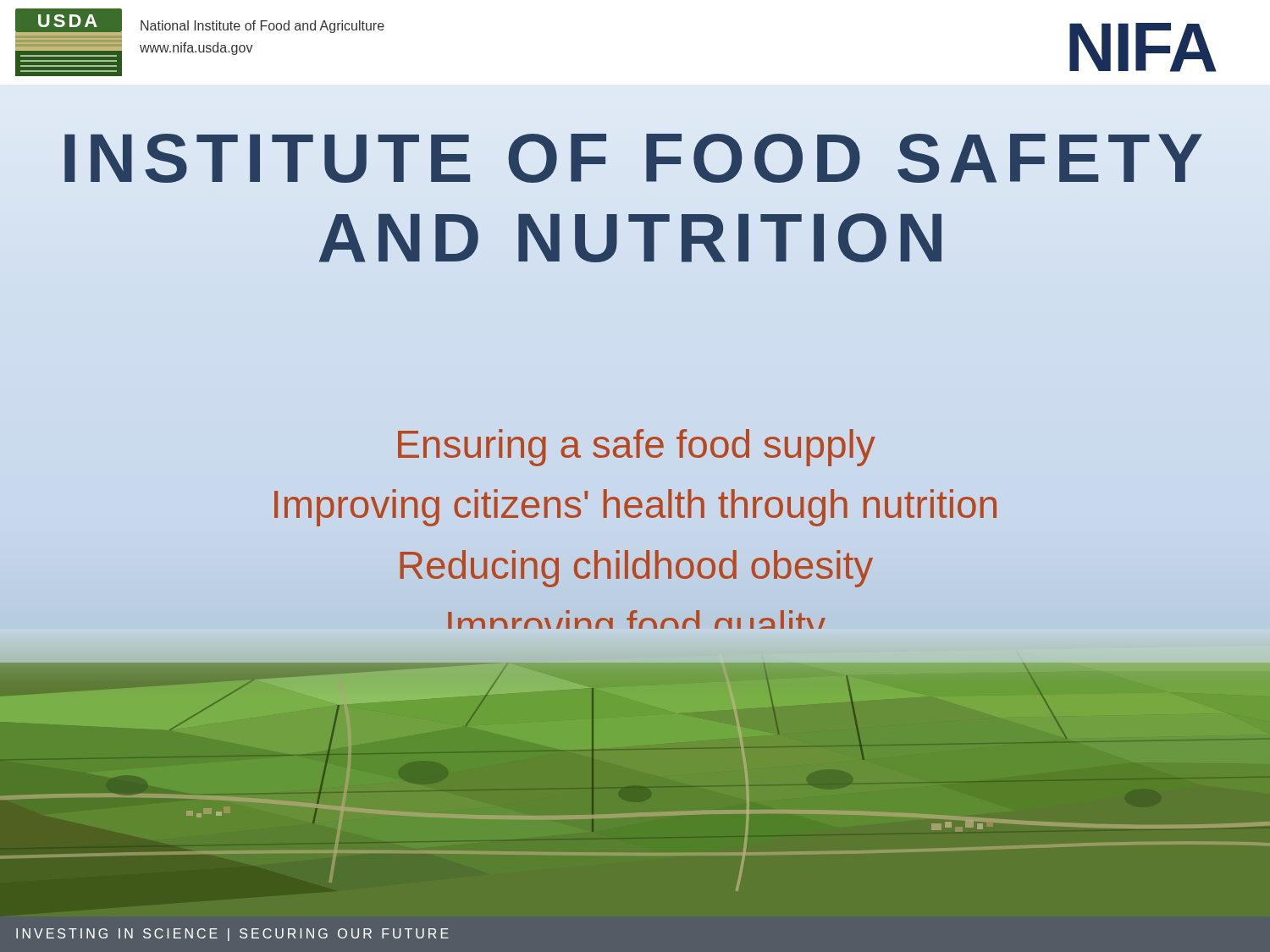This screenshot has height=952, width=1270.
Task: Select the list item that says "Reducing childhood obesity"
Action: click(635, 565)
